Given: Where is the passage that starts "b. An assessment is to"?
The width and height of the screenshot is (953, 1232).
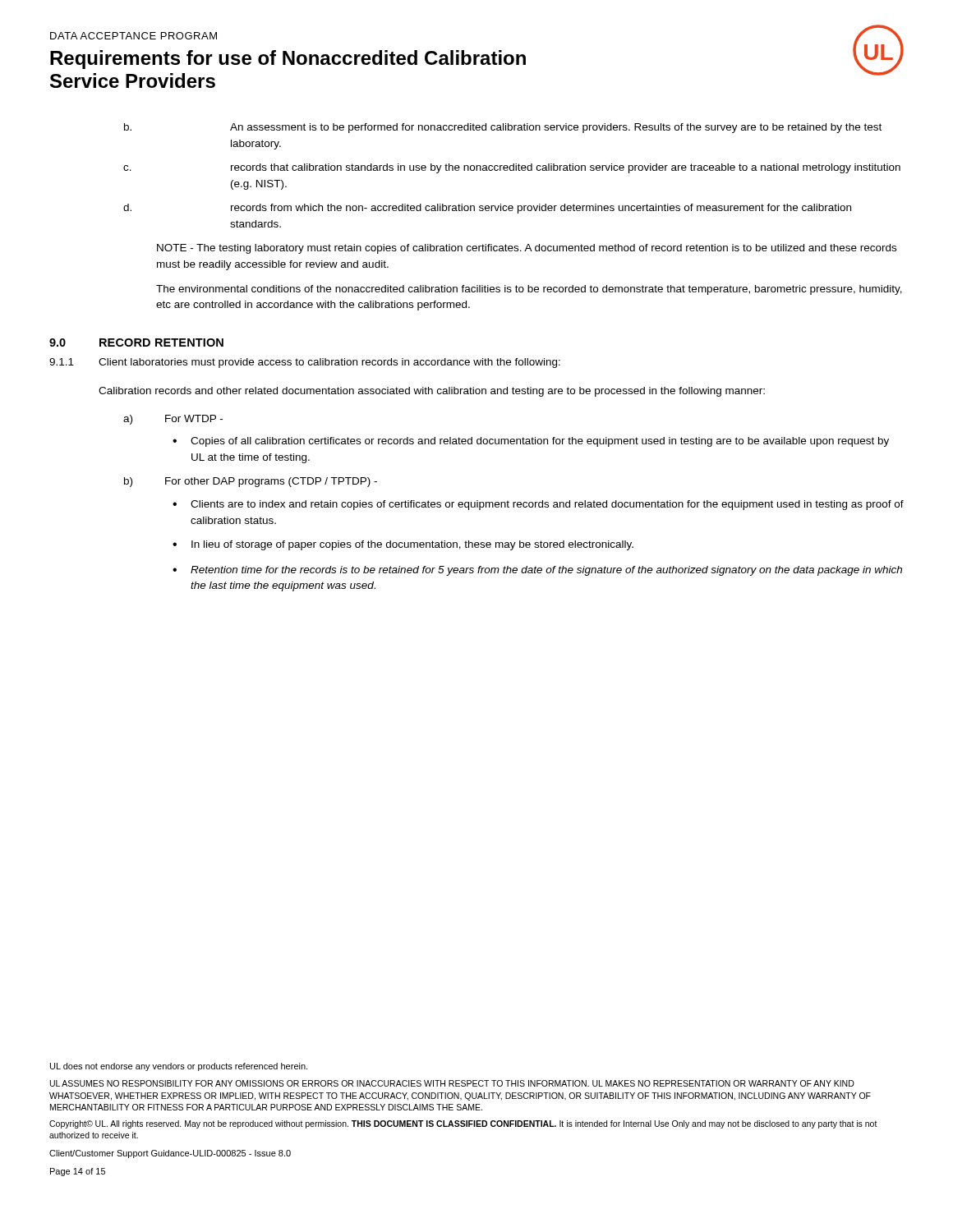Looking at the screenshot, I should (476, 135).
